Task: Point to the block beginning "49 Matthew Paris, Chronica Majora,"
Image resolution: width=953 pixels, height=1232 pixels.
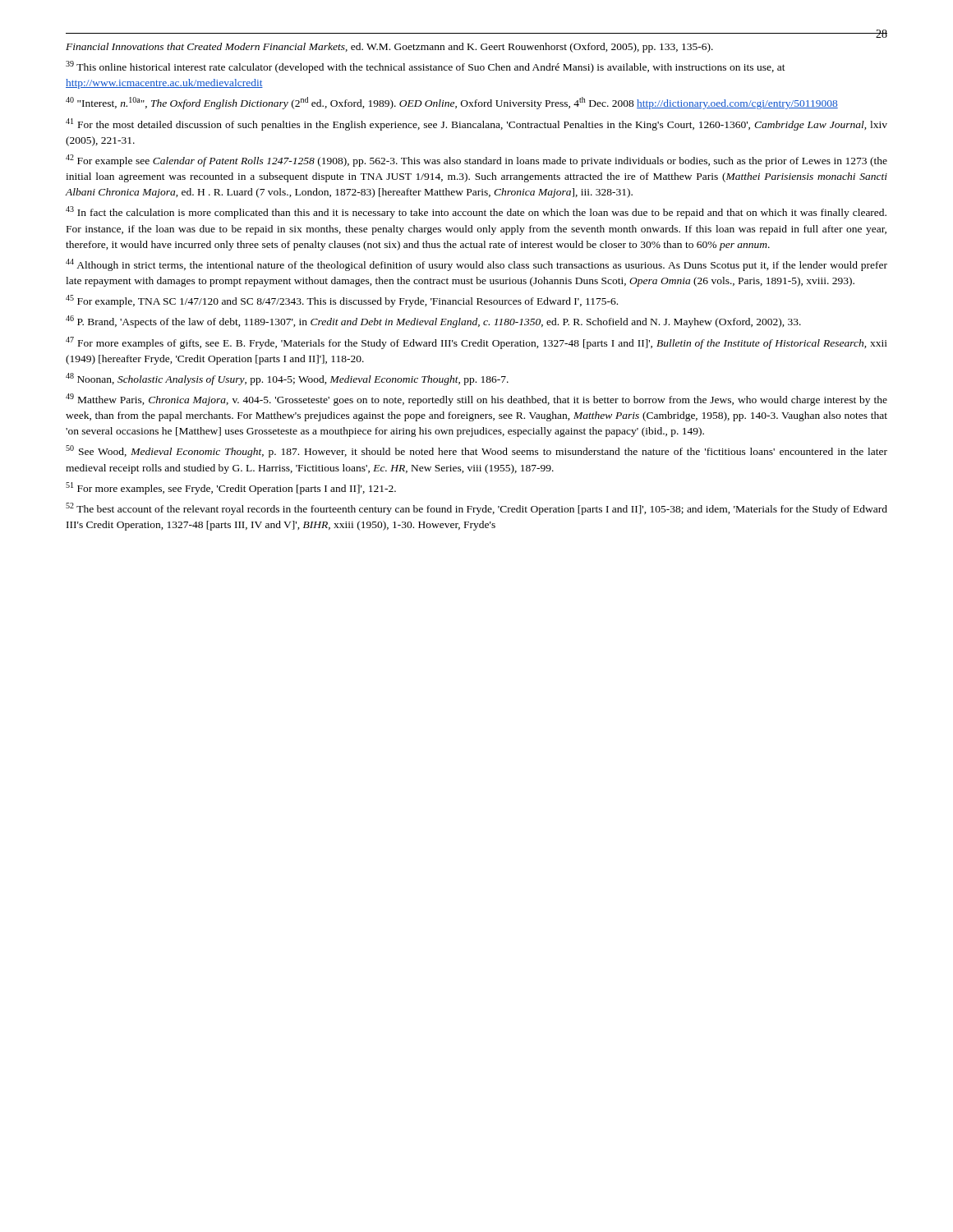Action: coord(476,415)
